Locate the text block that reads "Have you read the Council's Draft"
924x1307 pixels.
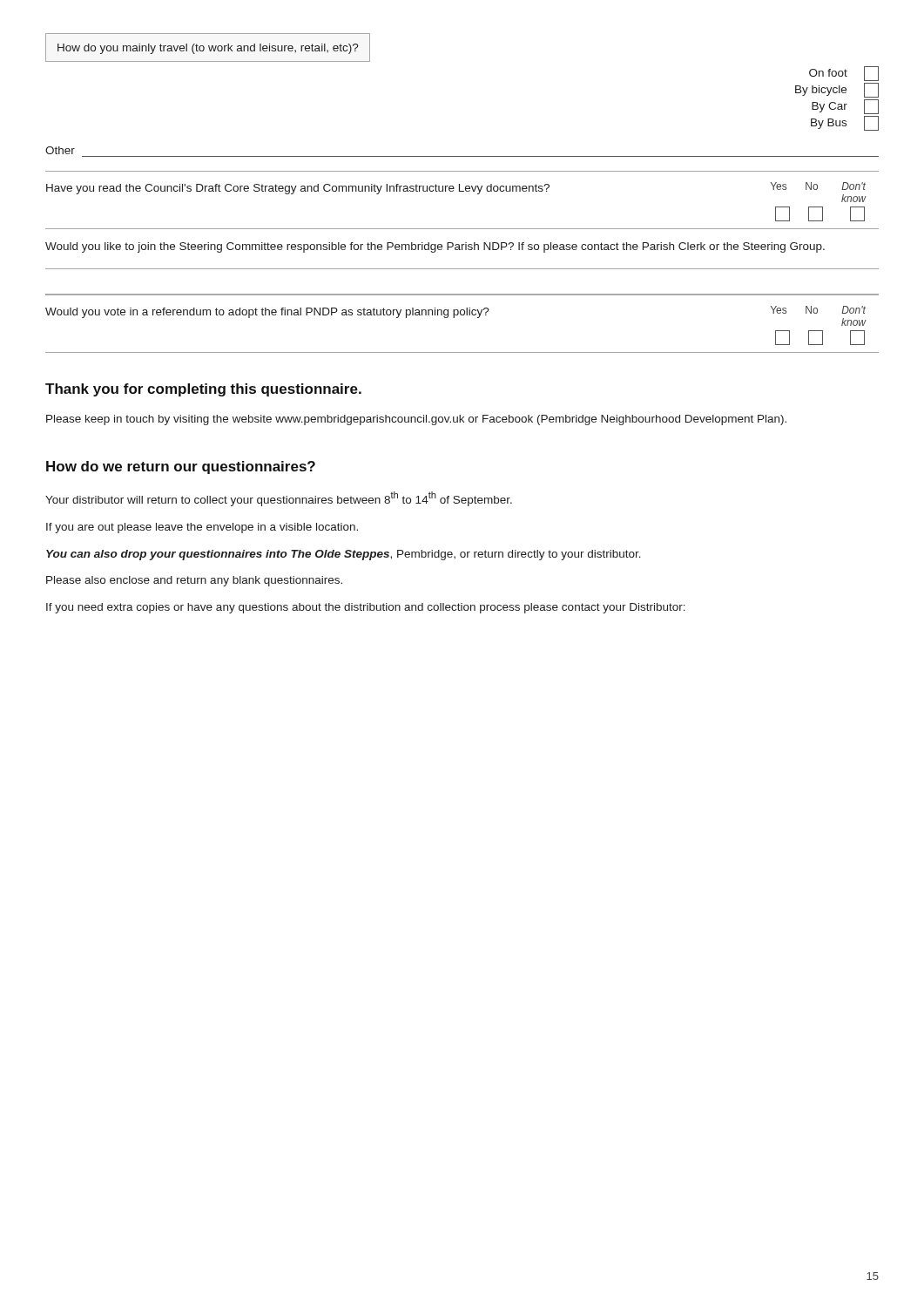pyautogui.click(x=462, y=201)
